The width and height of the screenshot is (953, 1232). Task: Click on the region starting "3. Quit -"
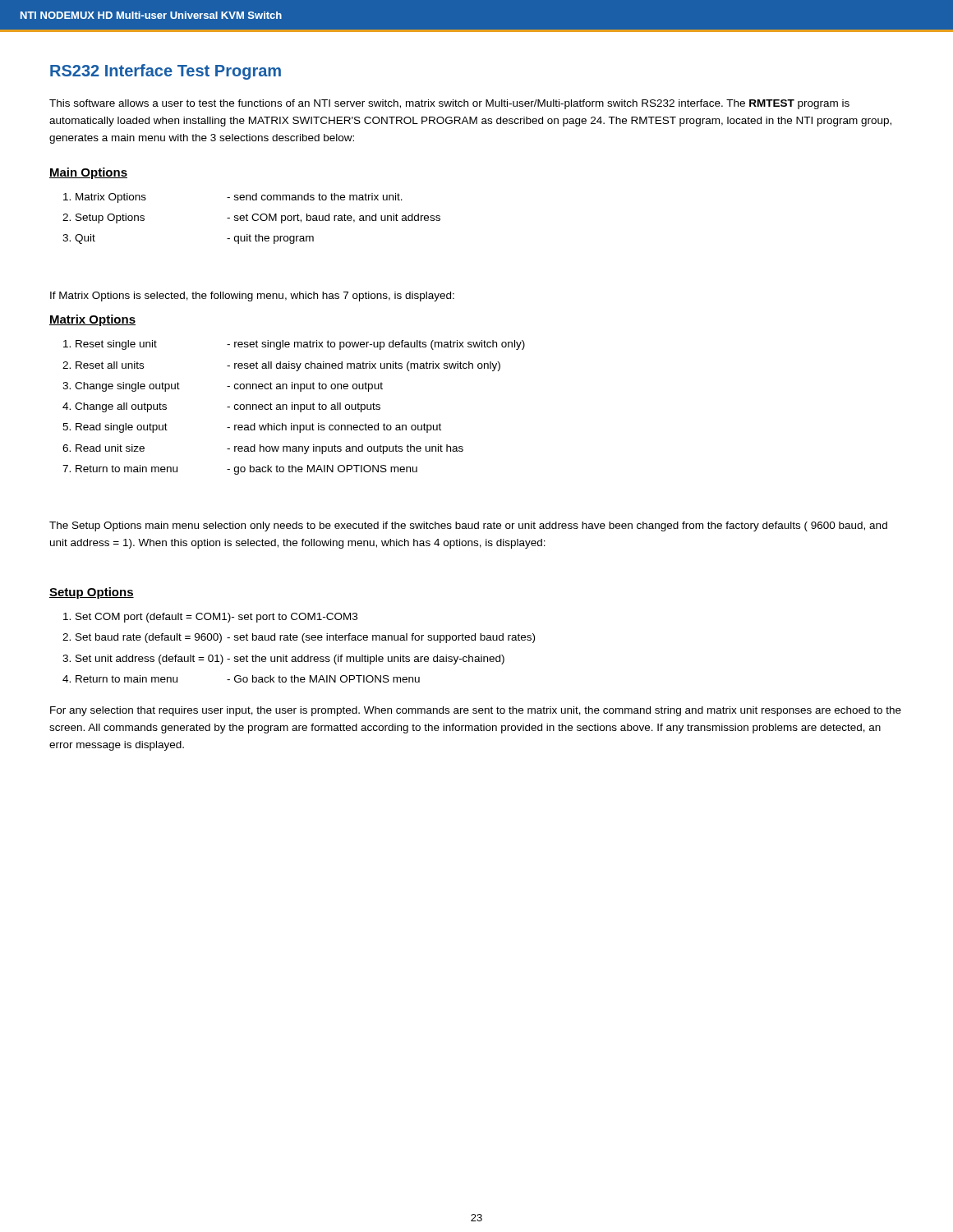coord(78,240)
